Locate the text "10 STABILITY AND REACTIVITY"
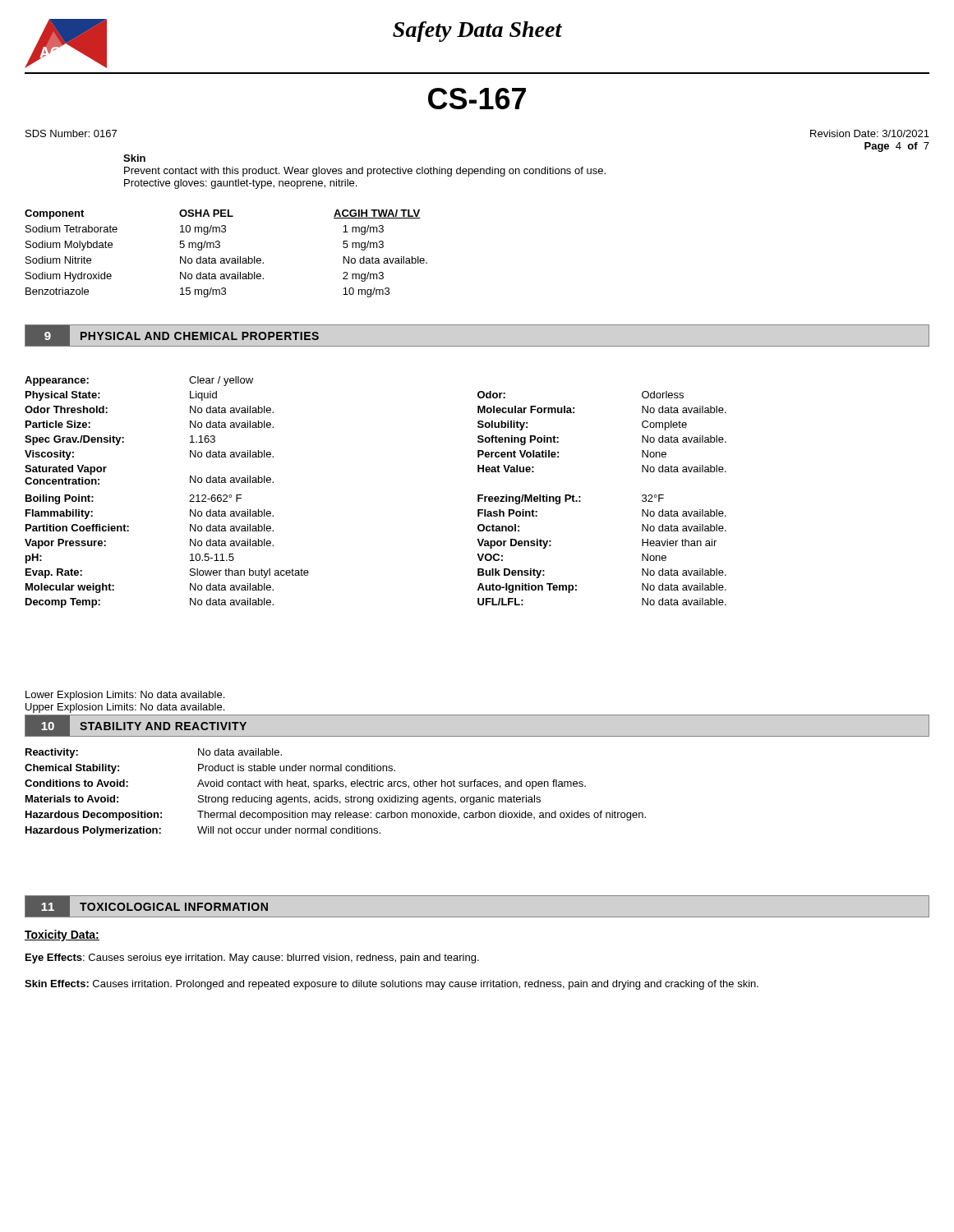 477,726
